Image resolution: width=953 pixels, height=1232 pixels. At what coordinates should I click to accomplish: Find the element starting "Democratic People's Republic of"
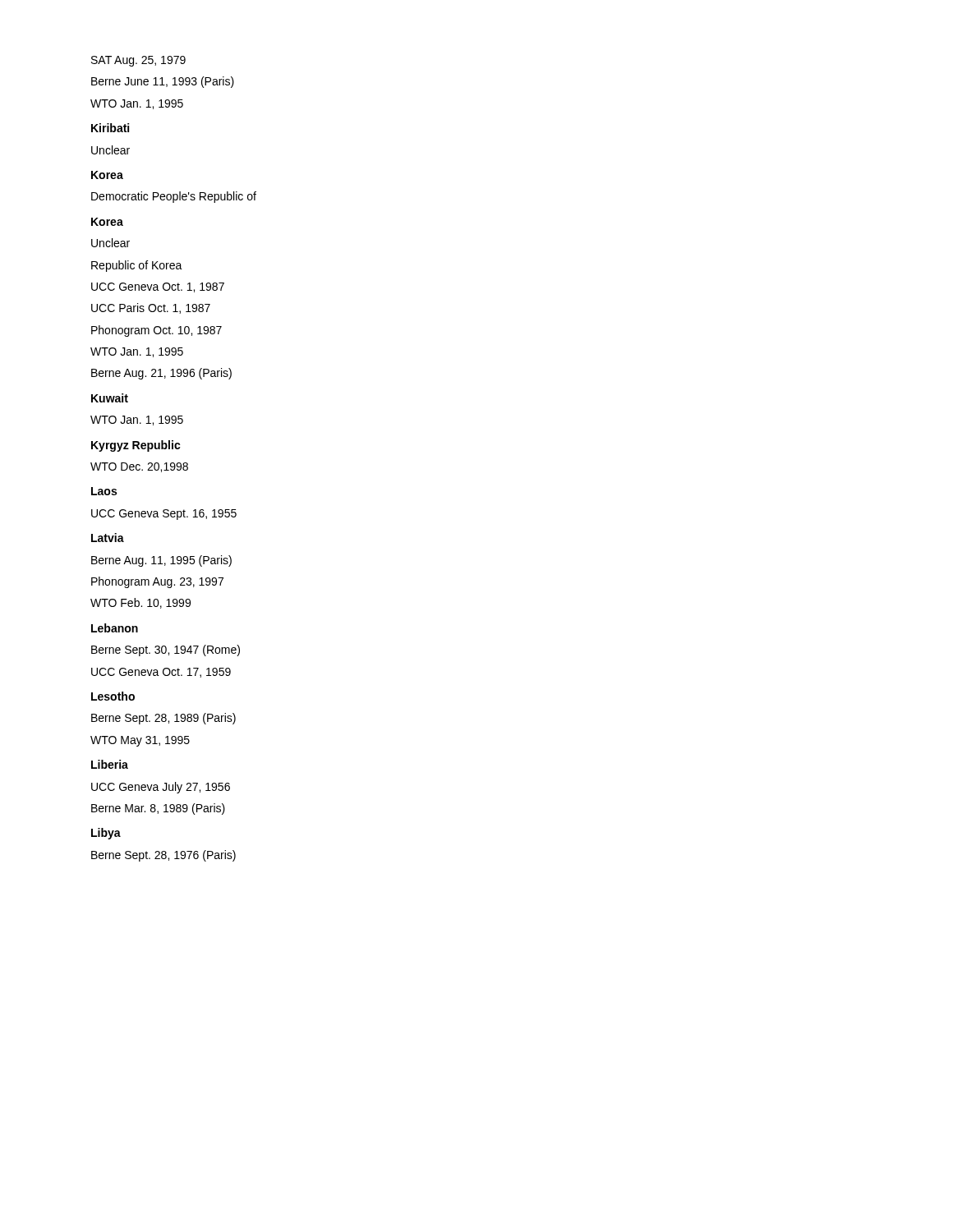[173, 197]
